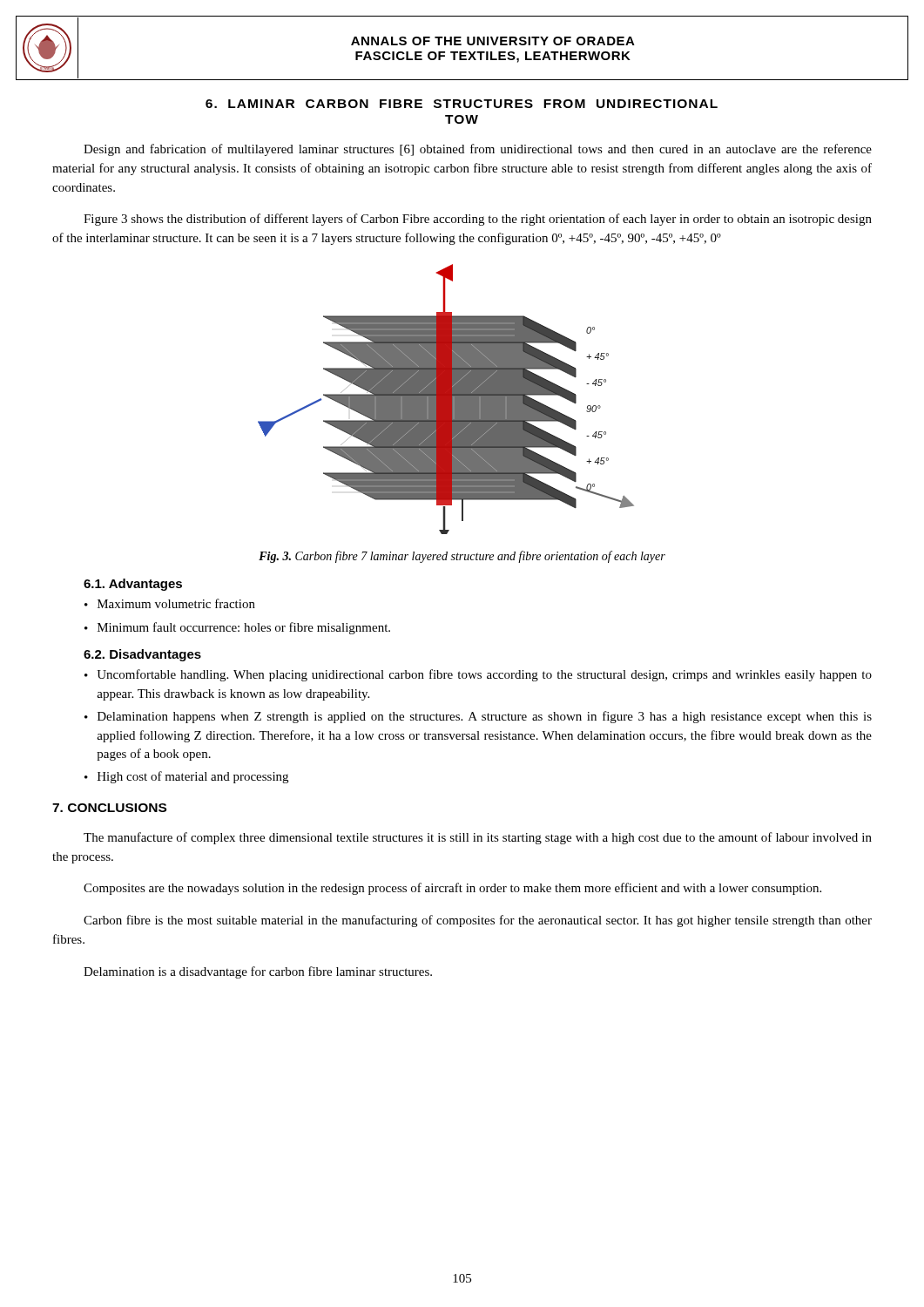This screenshot has width=924, height=1307.
Task: Find the section header that says "7. CONCLUSIONS"
Action: pos(109,808)
